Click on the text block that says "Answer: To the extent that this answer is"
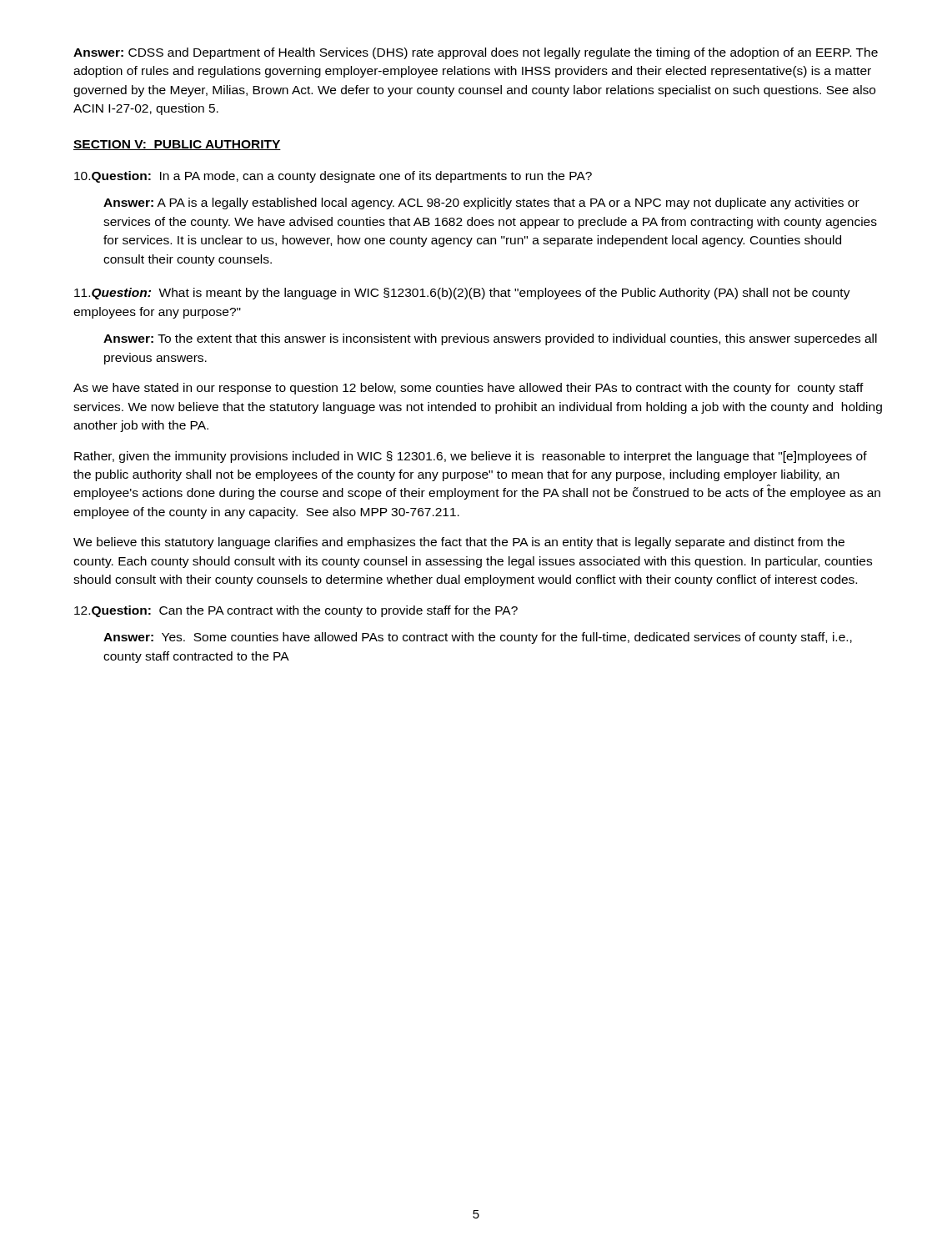 click(490, 348)
